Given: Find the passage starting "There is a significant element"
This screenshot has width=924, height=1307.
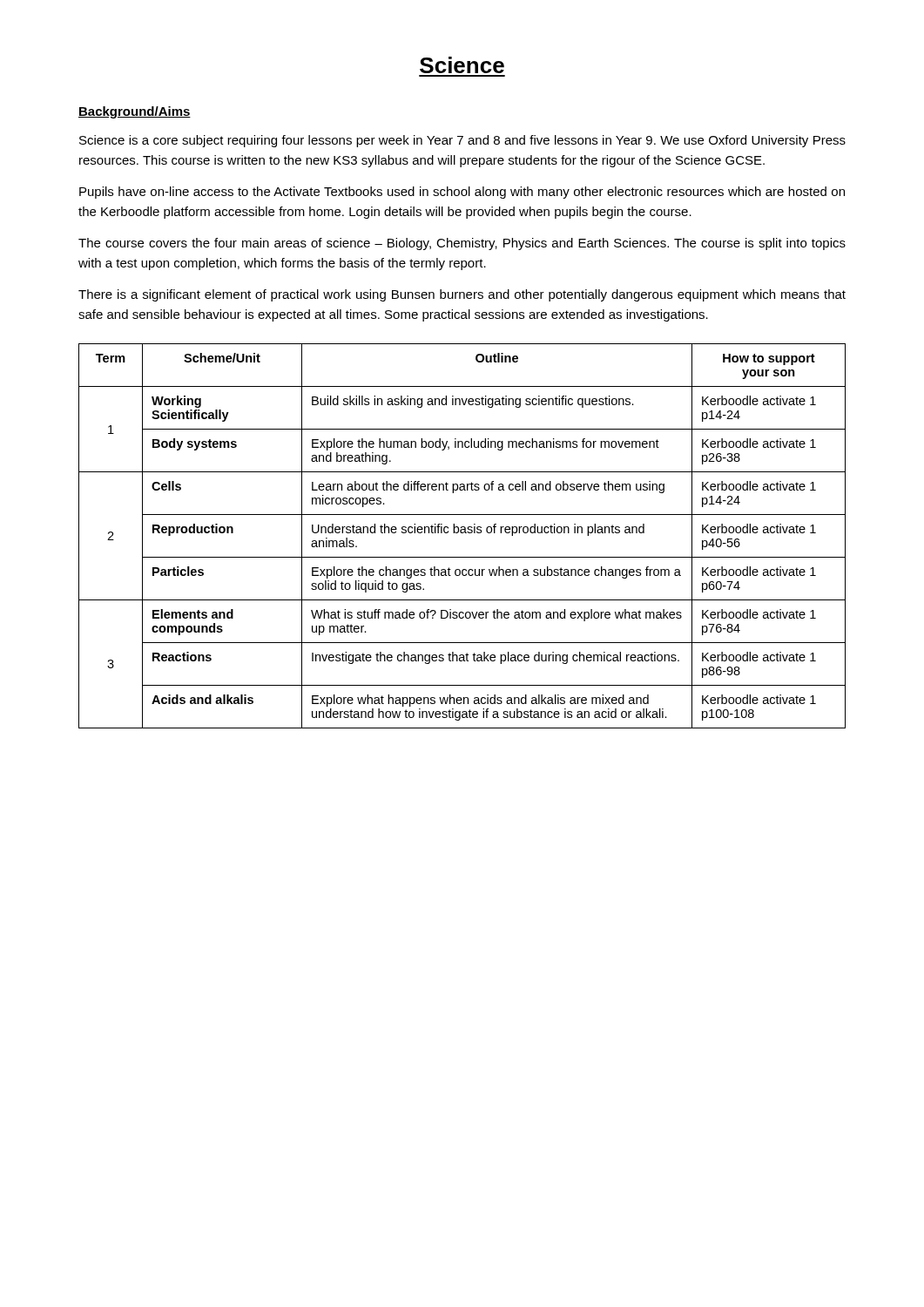Looking at the screenshot, I should [x=462, y=304].
